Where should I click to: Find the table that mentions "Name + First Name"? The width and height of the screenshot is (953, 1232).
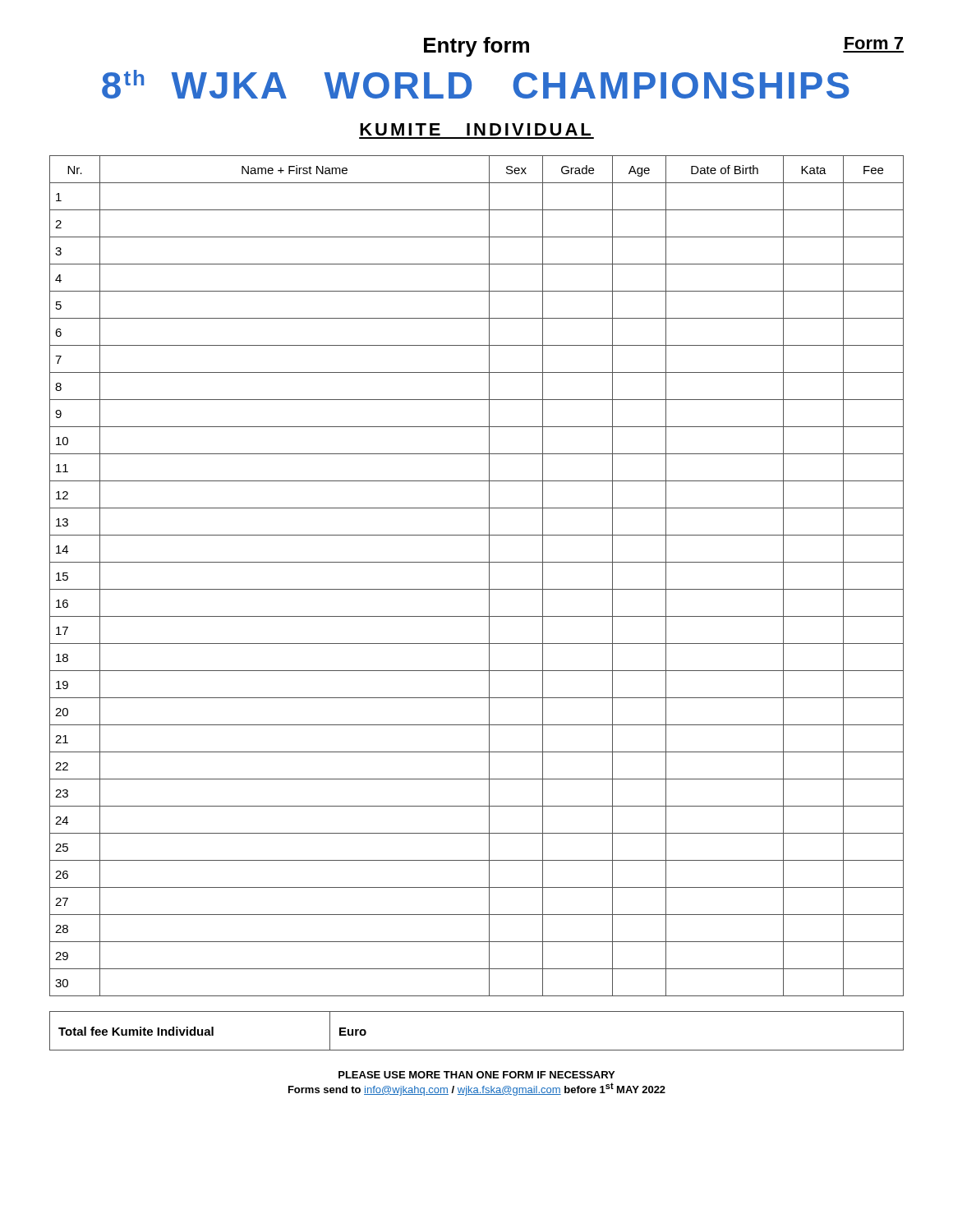pos(476,576)
